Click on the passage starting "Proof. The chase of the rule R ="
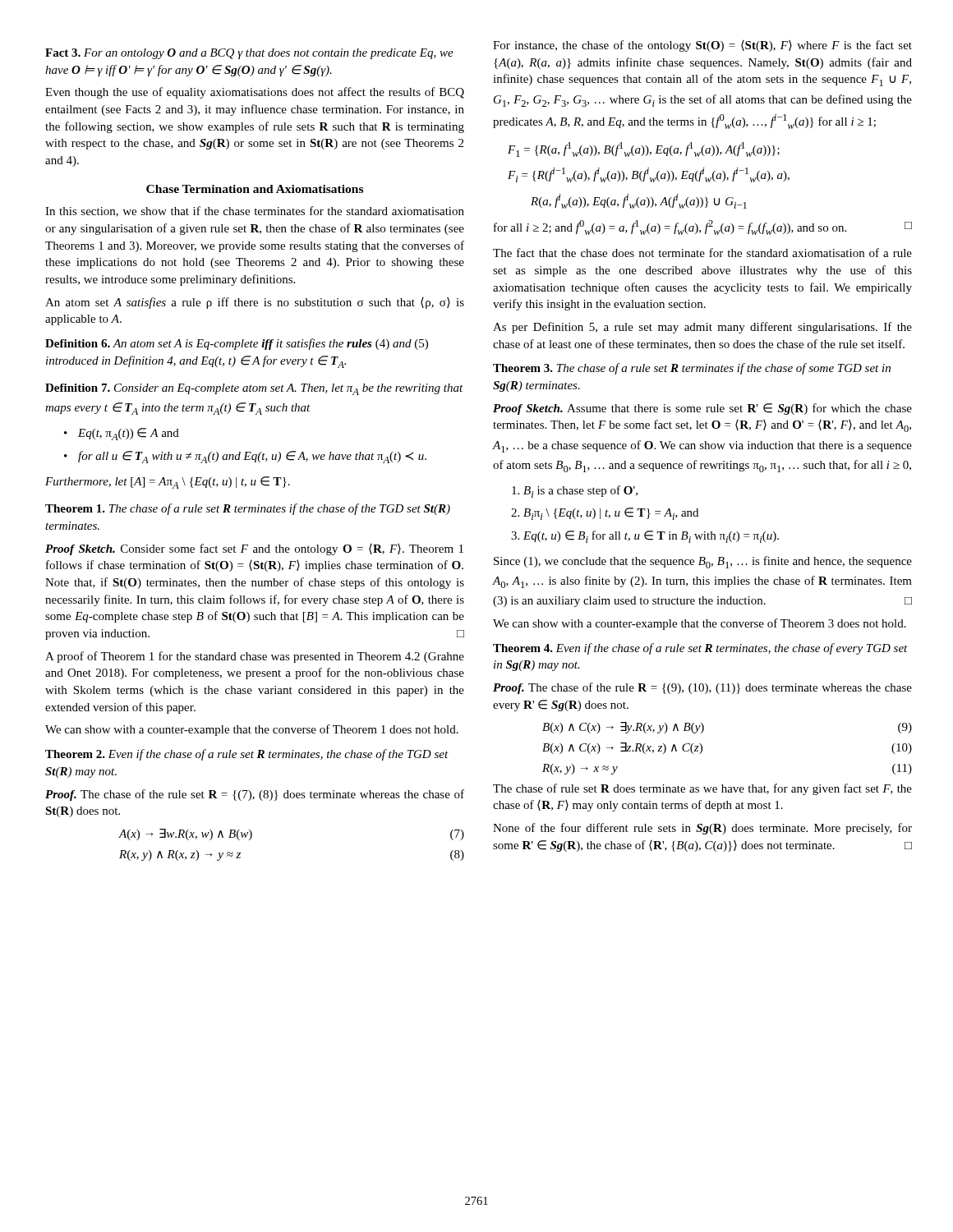The image size is (953, 1232). point(702,696)
